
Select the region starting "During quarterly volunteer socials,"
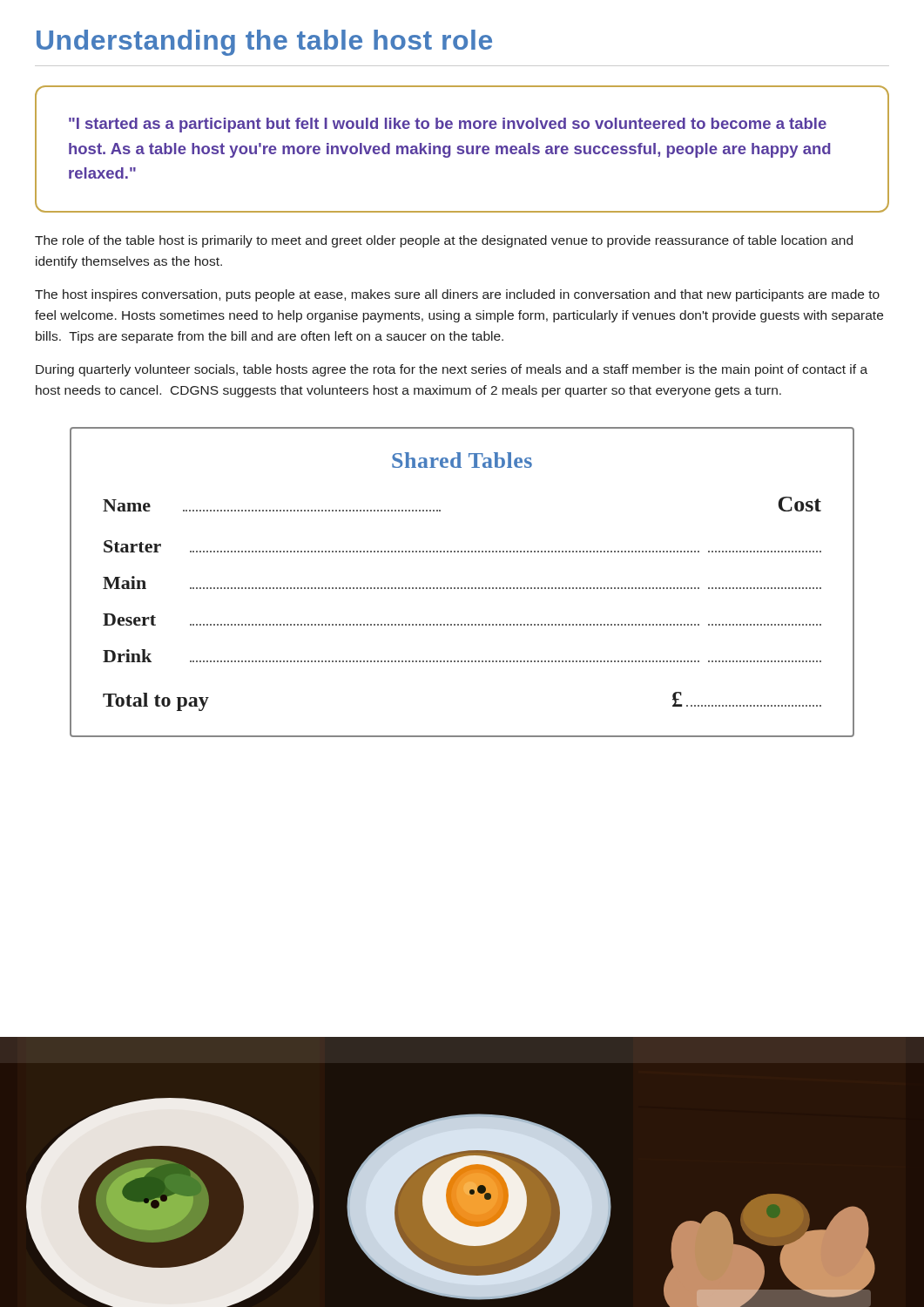pyautogui.click(x=451, y=380)
